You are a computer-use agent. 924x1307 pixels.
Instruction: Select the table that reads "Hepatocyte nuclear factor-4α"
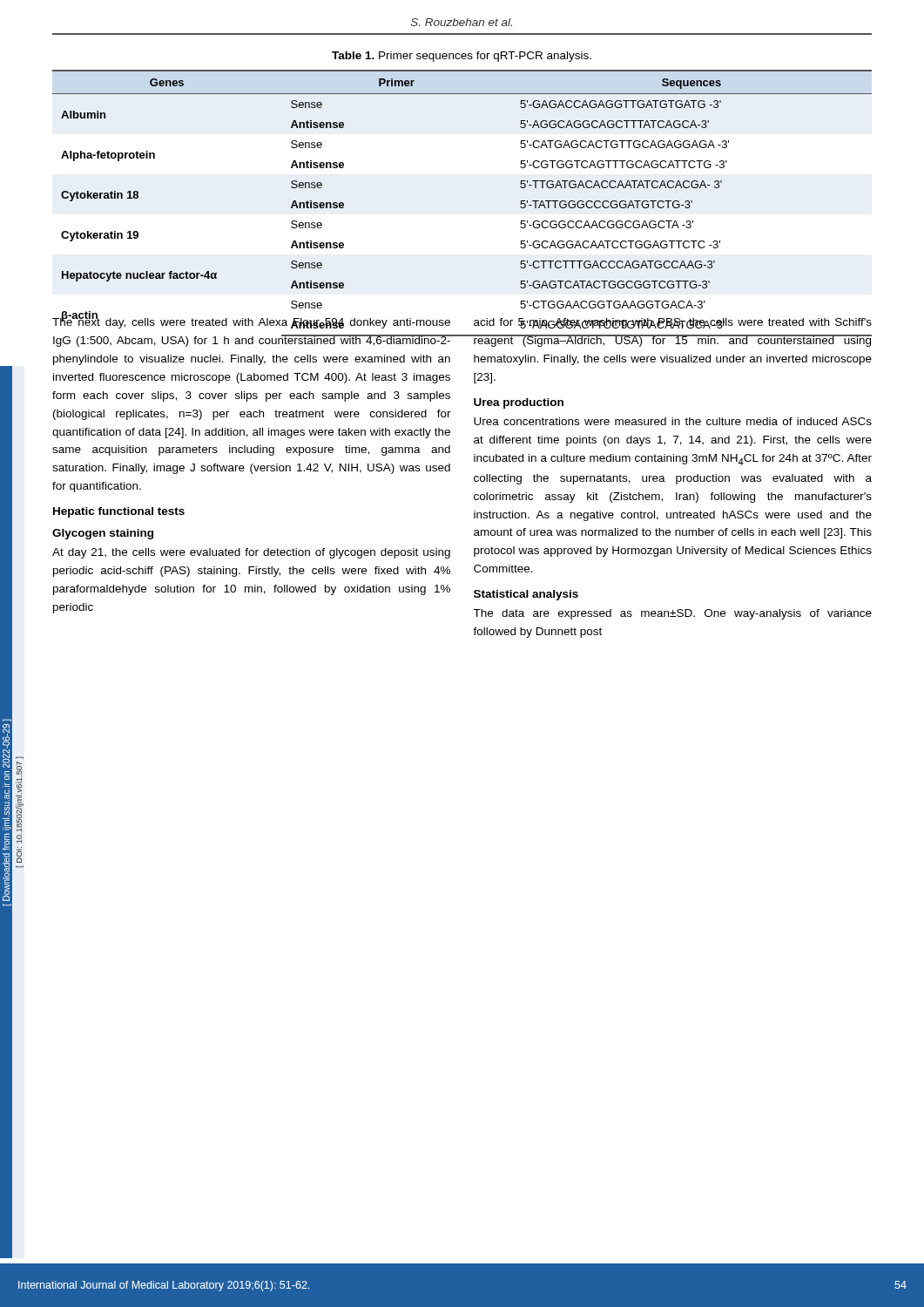(x=462, y=203)
